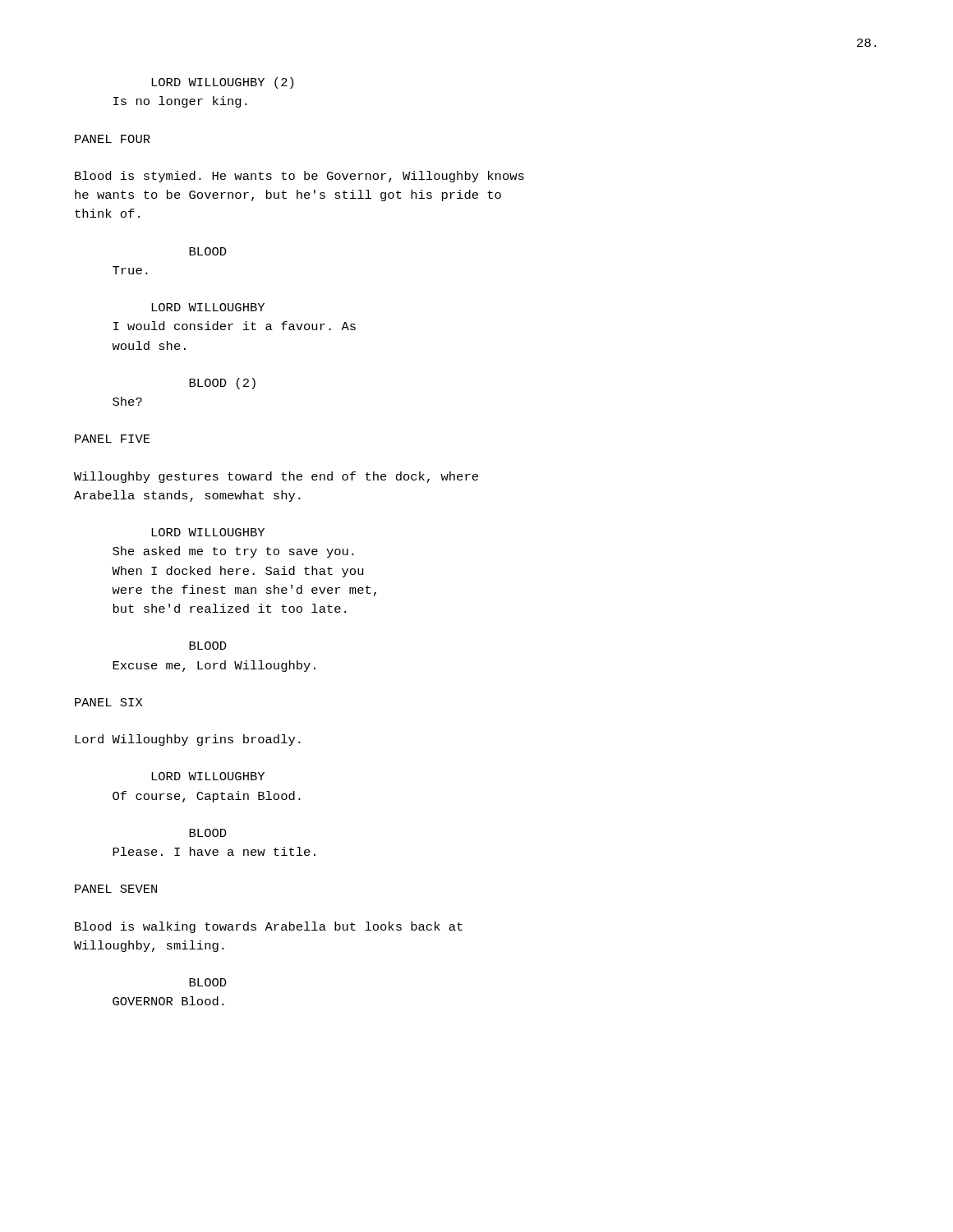Find "PANEL FIVE" on this page
The height and width of the screenshot is (1232, 953).
[112, 440]
